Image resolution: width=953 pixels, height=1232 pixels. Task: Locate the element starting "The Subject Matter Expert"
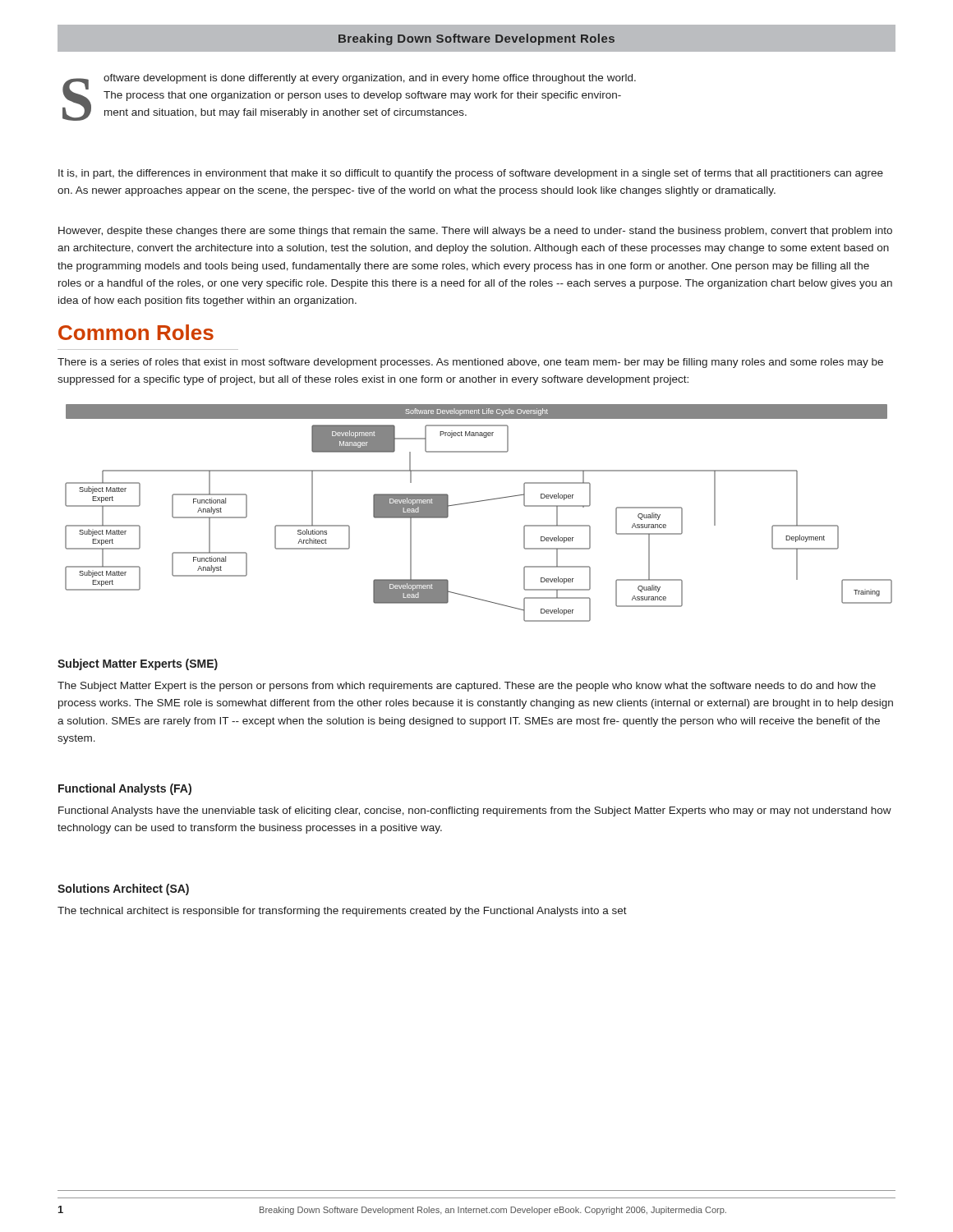(476, 712)
